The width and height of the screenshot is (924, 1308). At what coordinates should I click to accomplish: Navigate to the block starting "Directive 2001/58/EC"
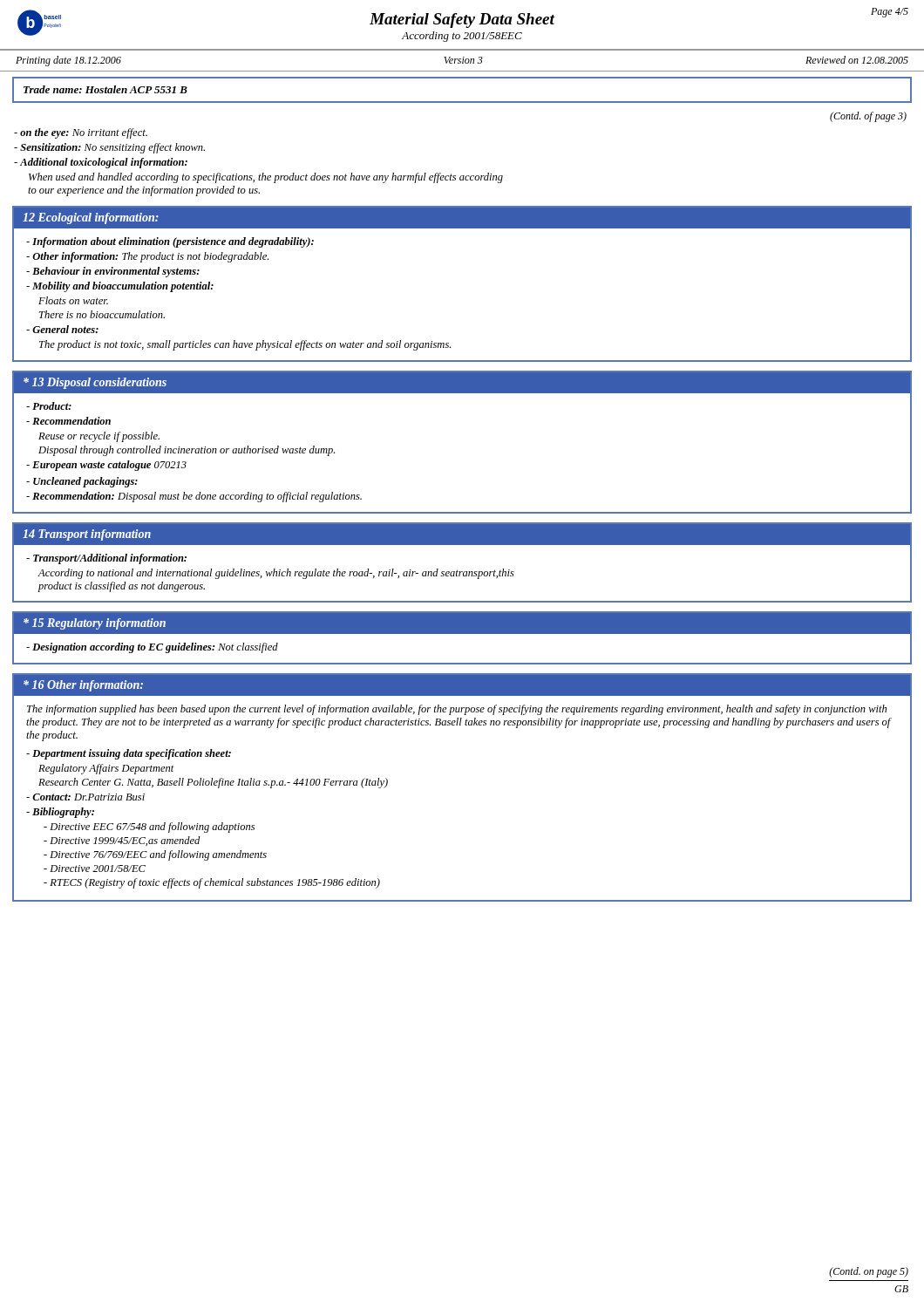(x=95, y=869)
